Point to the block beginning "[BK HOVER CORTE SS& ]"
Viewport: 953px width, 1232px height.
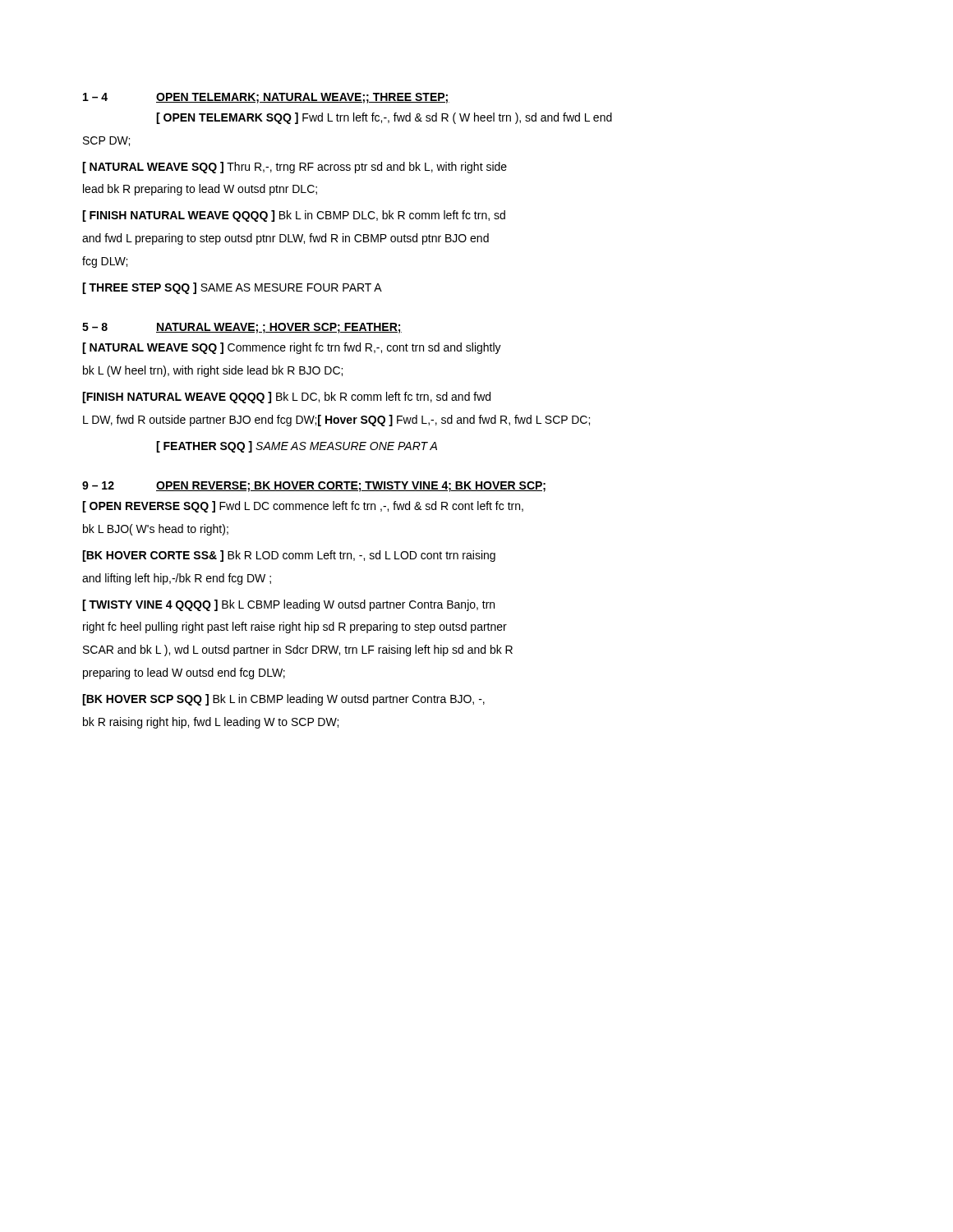tap(289, 555)
